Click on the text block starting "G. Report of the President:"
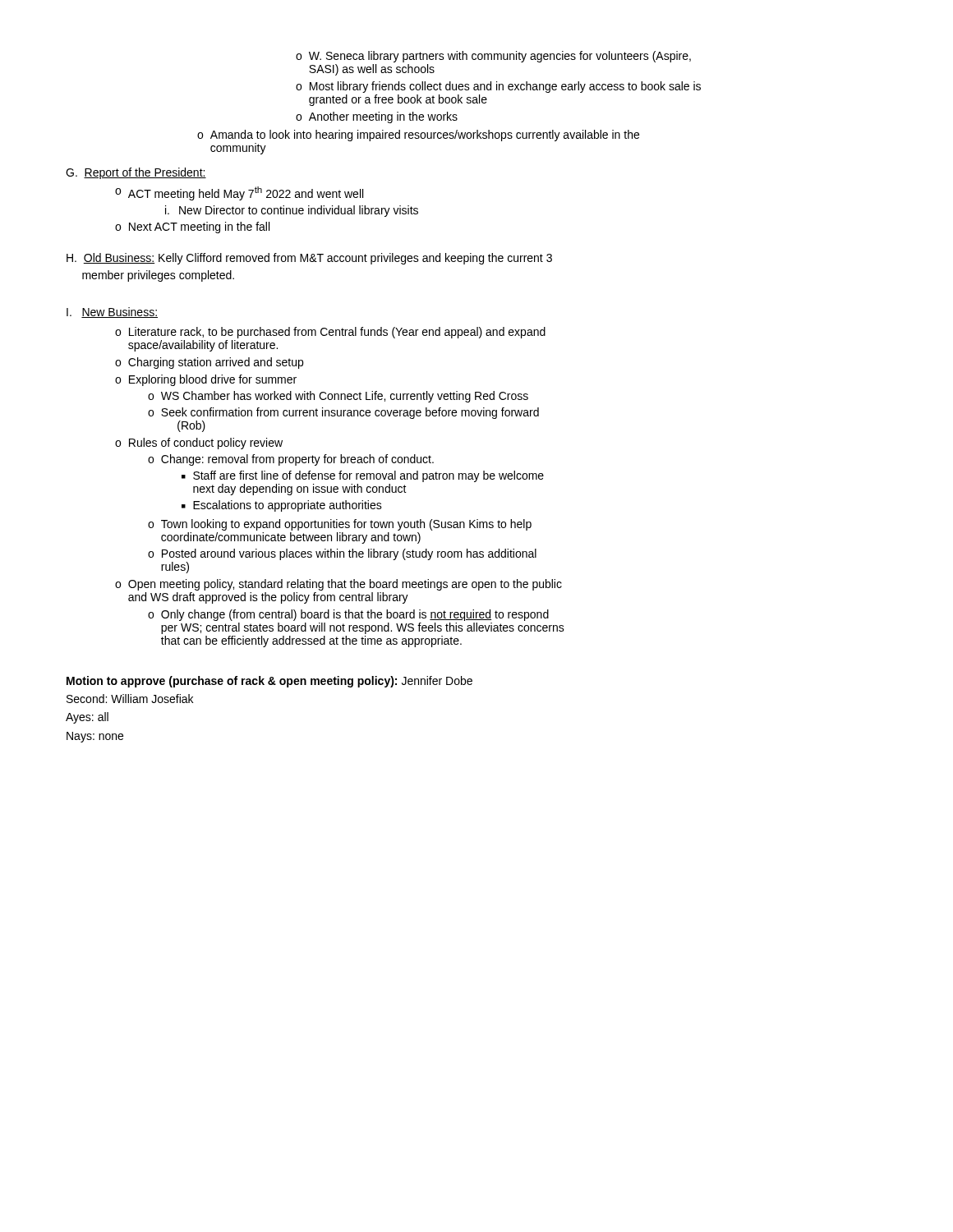Image resolution: width=953 pixels, height=1232 pixels. coord(136,172)
